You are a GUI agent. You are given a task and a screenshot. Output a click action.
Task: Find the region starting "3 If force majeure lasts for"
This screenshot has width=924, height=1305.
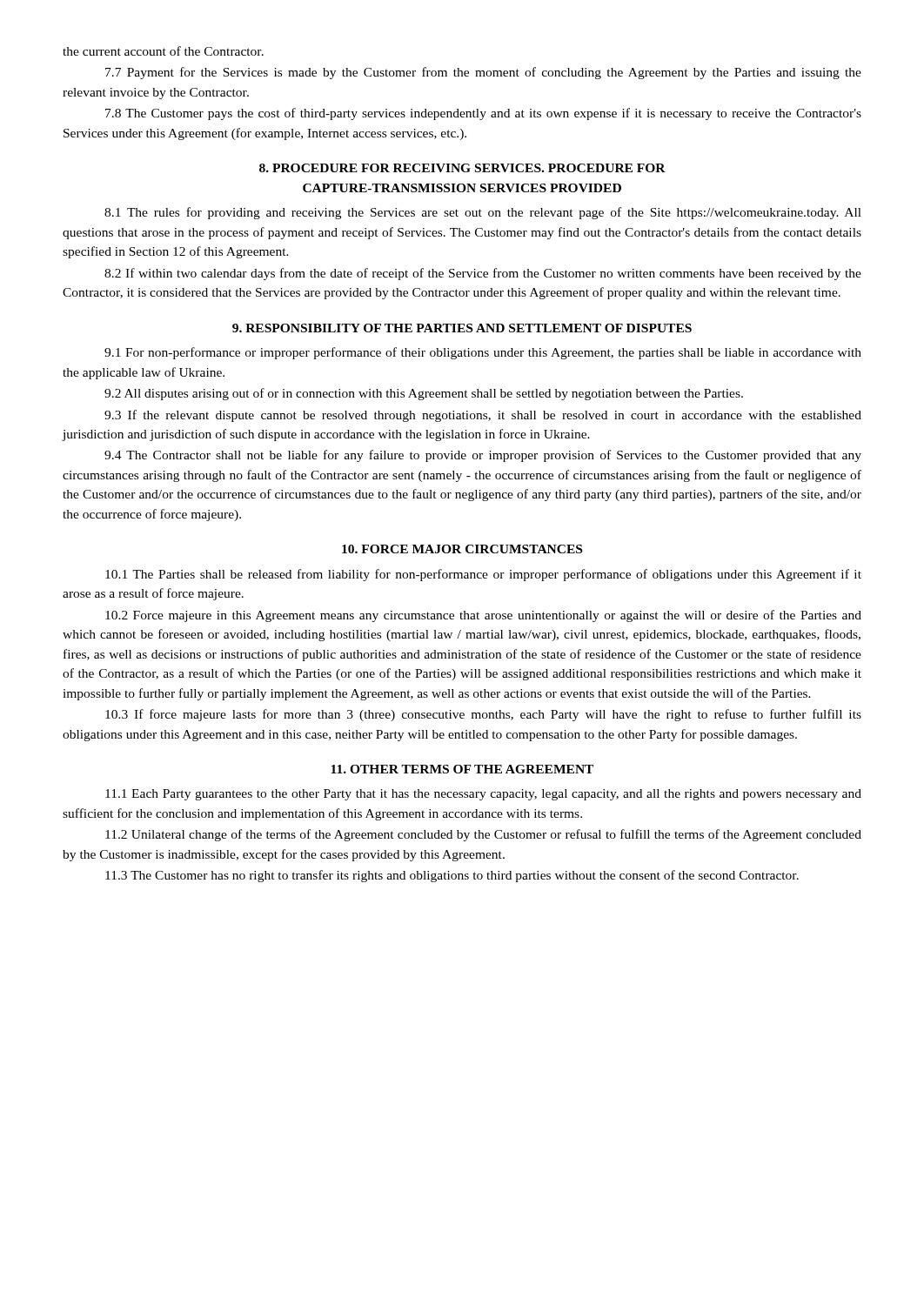click(x=462, y=724)
